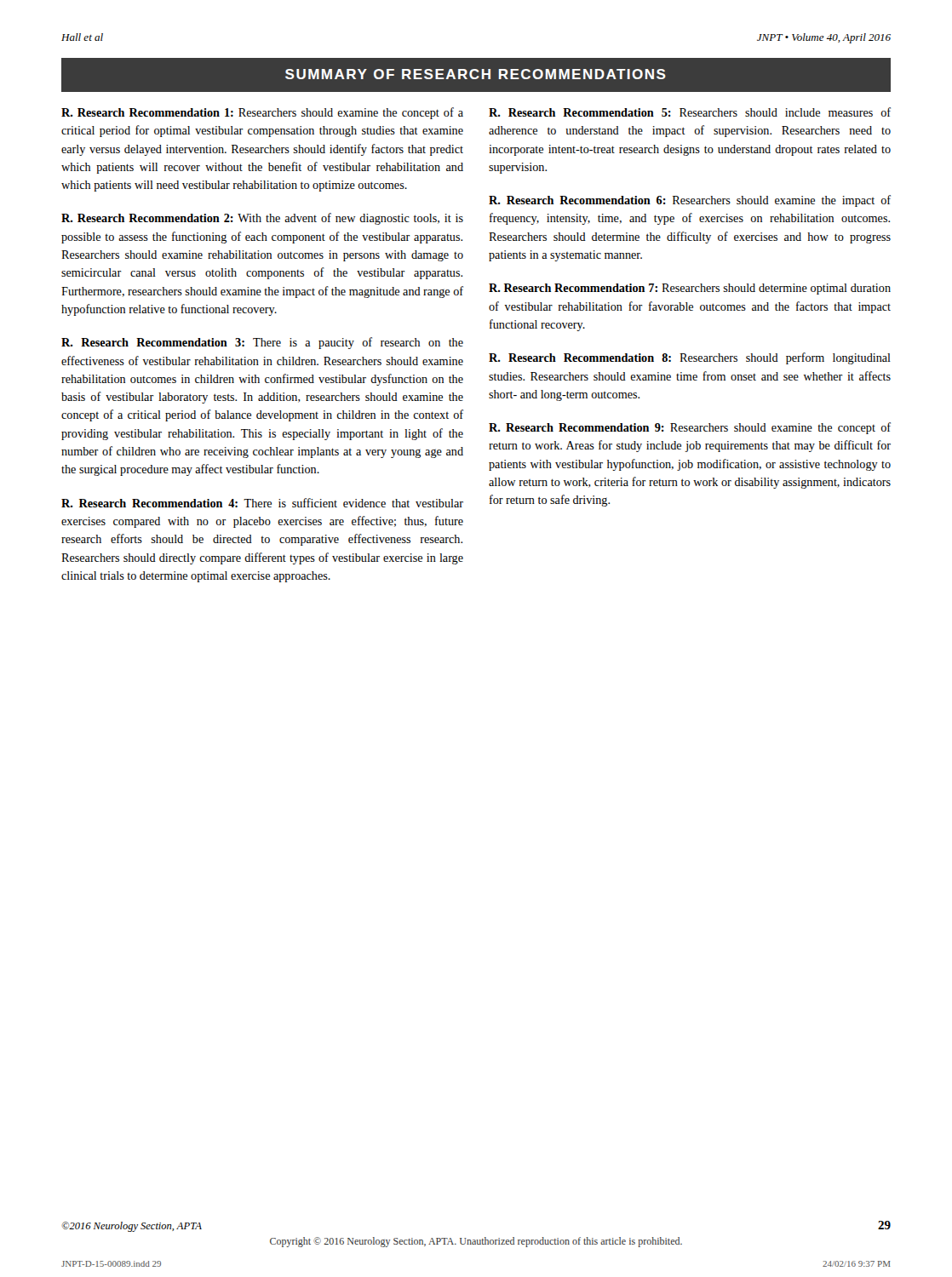952x1277 pixels.
Task: Locate the block of text that opens with "R. Research Recommendation 9: Researchers should"
Action: coord(690,464)
